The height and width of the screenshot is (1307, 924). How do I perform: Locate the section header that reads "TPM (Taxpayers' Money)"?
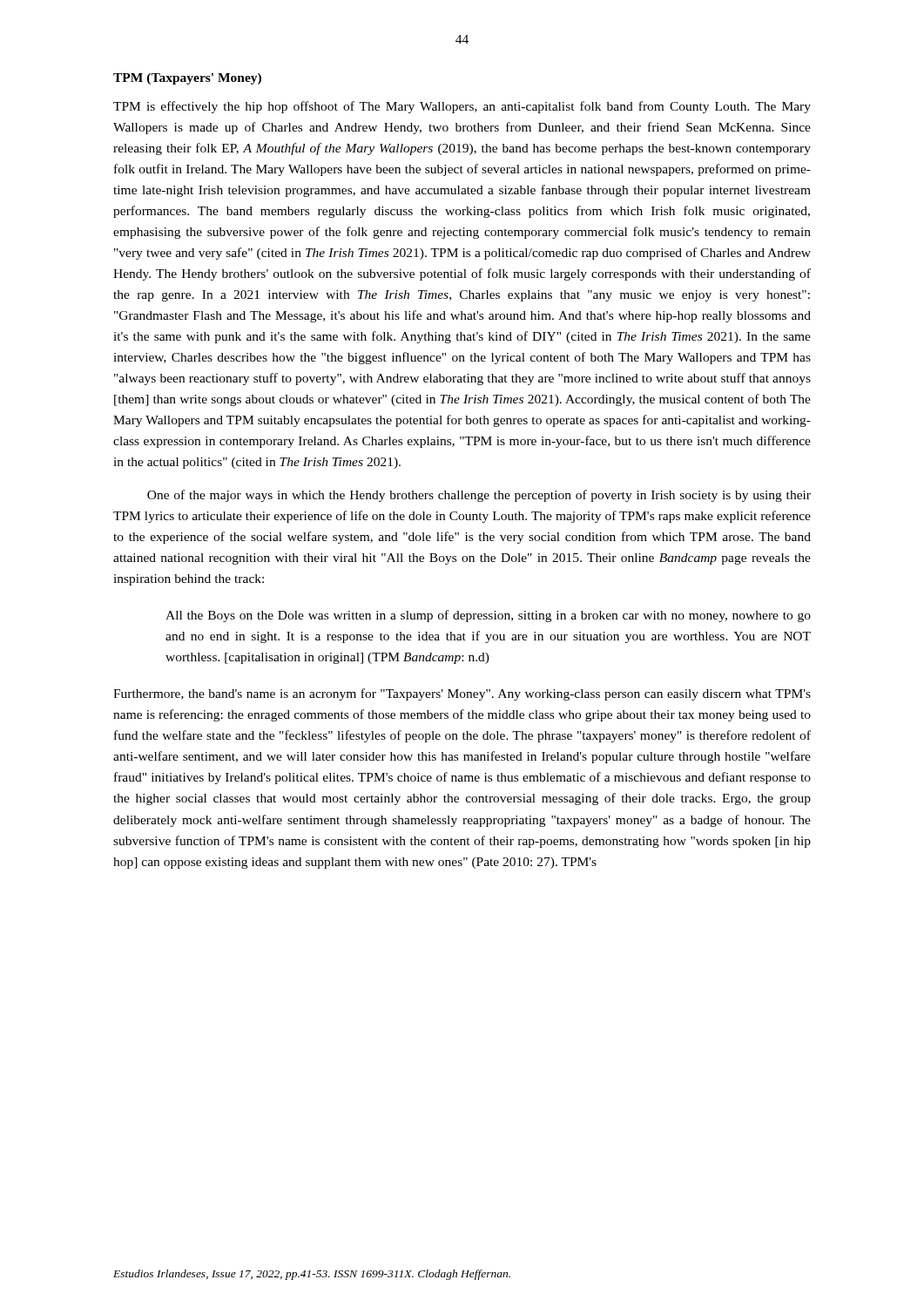(188, 77)
